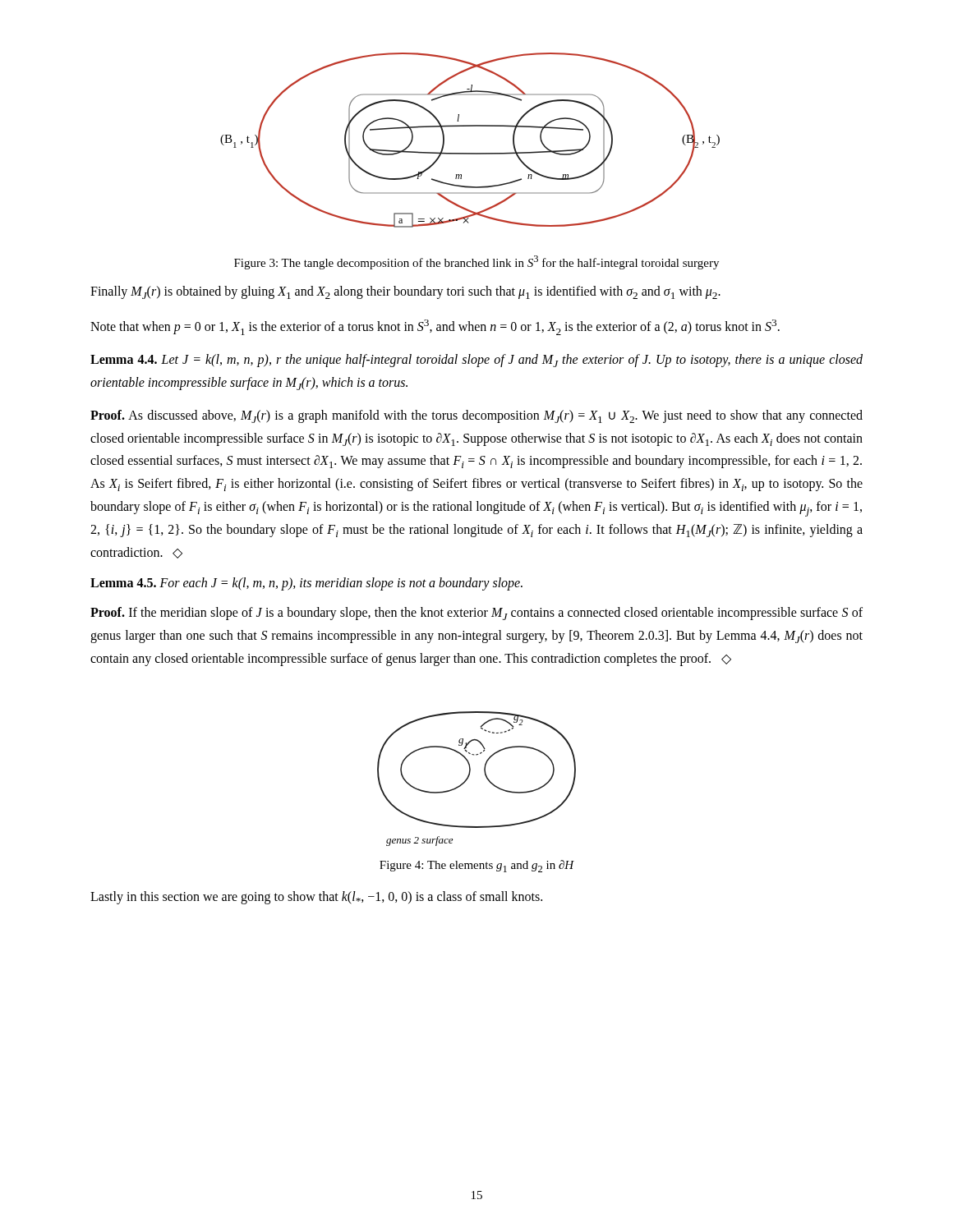This screenshot has width=953, height=1232.
Task: Click the passage that begins "Lemma 4.4. Let"
Action: 476,372
